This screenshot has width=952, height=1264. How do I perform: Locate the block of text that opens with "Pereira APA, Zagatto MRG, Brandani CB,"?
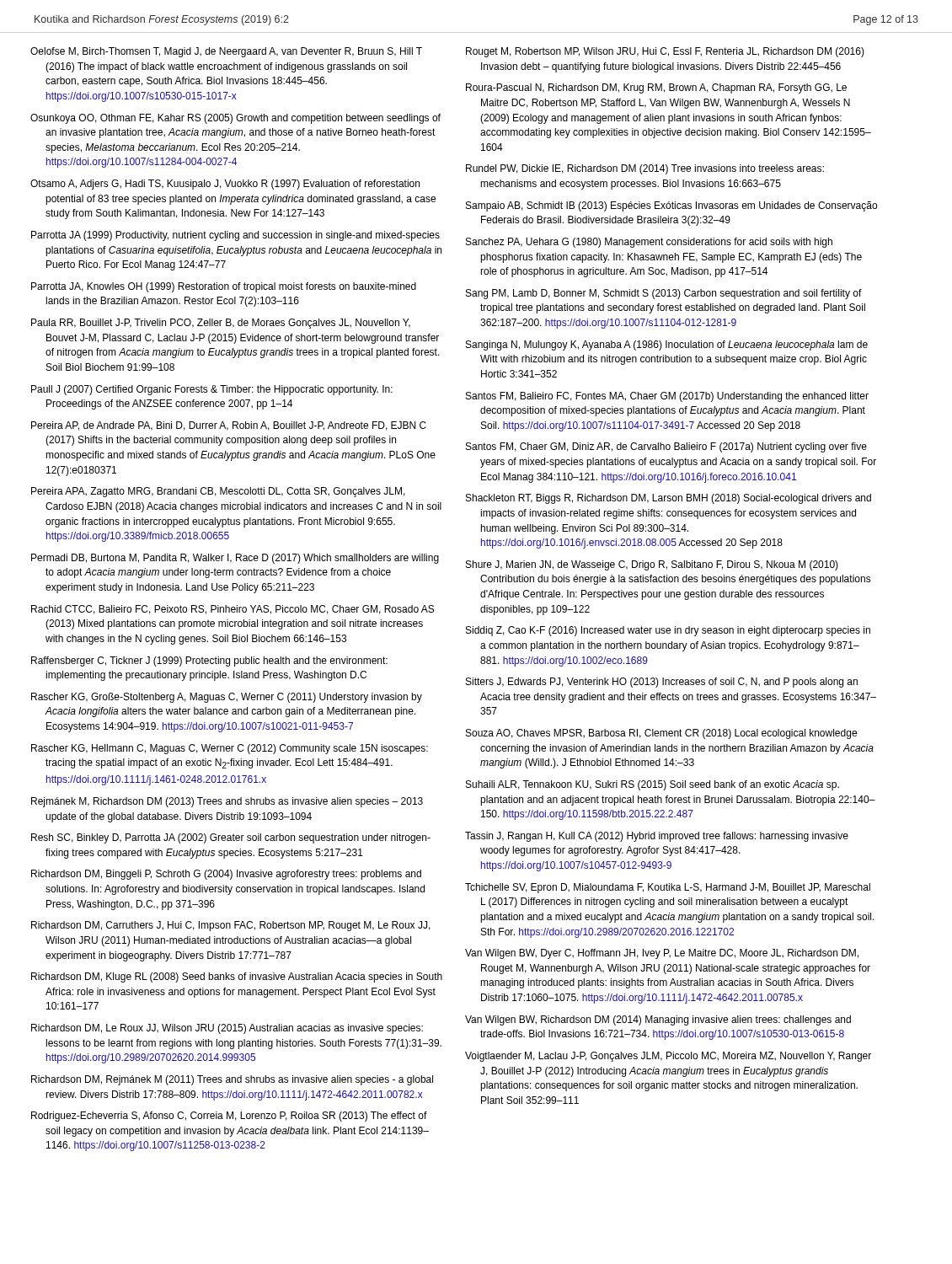(x=236, y=514)
